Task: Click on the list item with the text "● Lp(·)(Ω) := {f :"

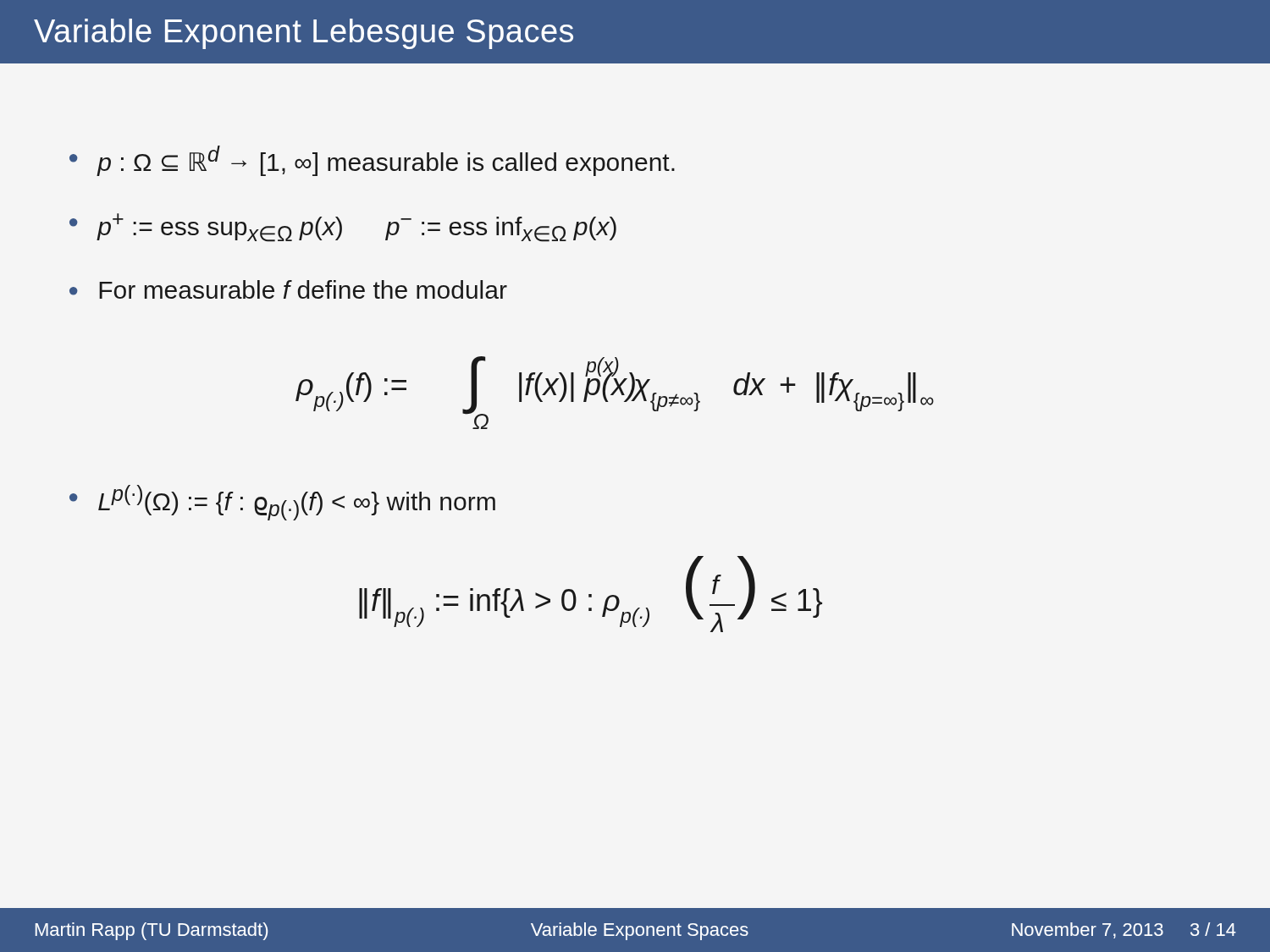Action: pyautogui.click(x=282, y=501)
